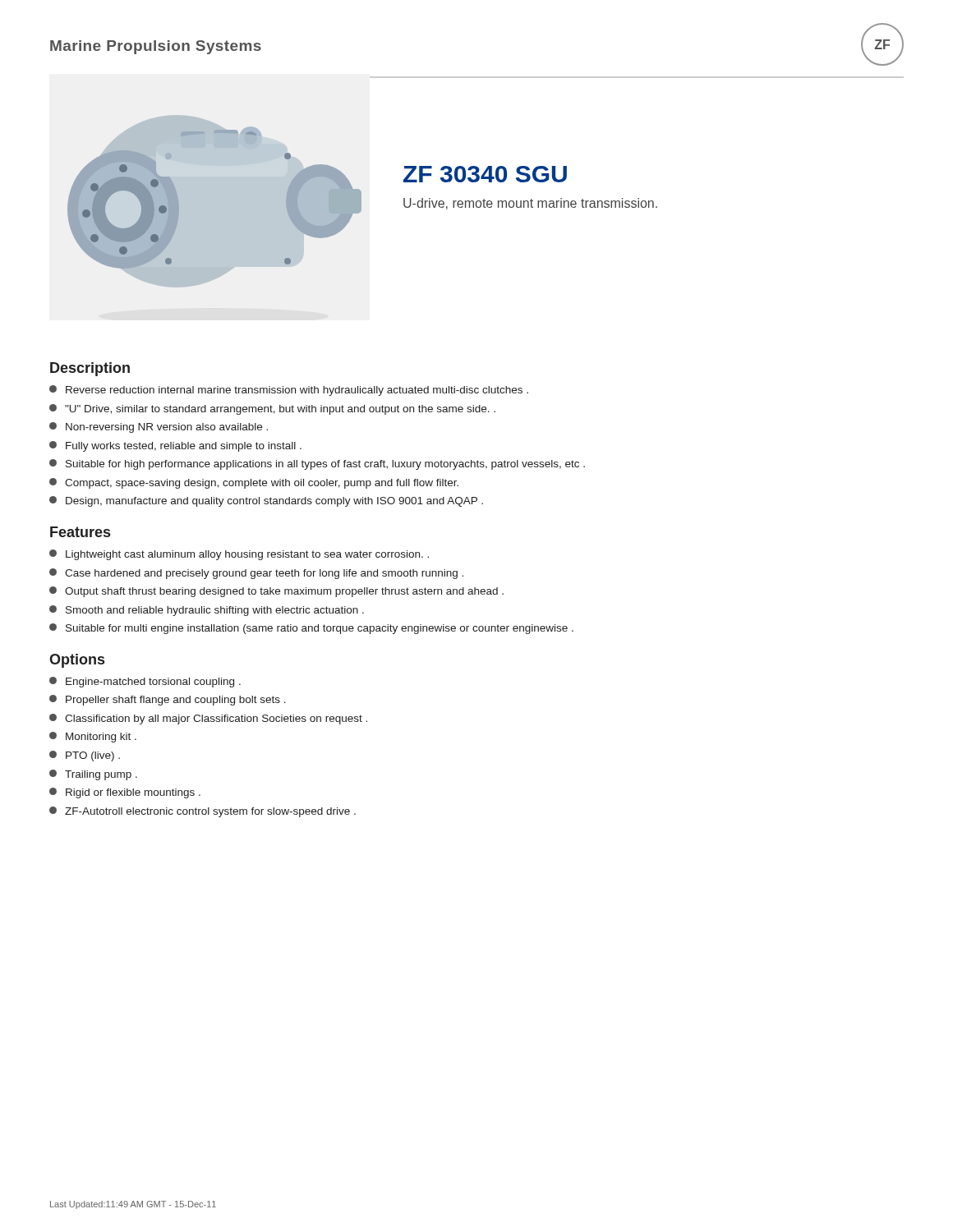Select the list item containing "Non-reversing NR version also available ."
The image size is (953, 1232).
tap(159, 427)
